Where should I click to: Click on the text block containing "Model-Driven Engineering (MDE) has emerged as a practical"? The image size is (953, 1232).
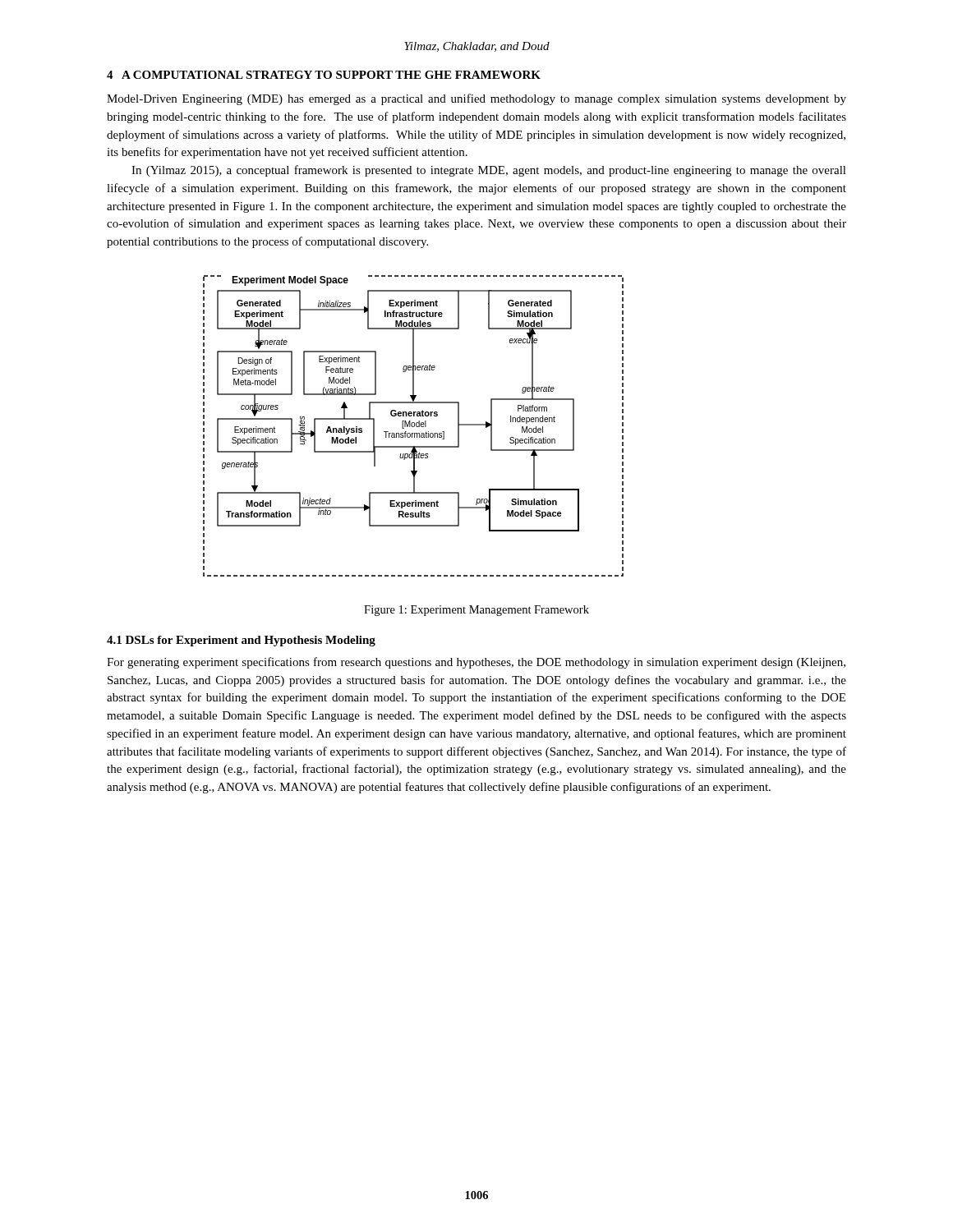(x=476, y=125)
